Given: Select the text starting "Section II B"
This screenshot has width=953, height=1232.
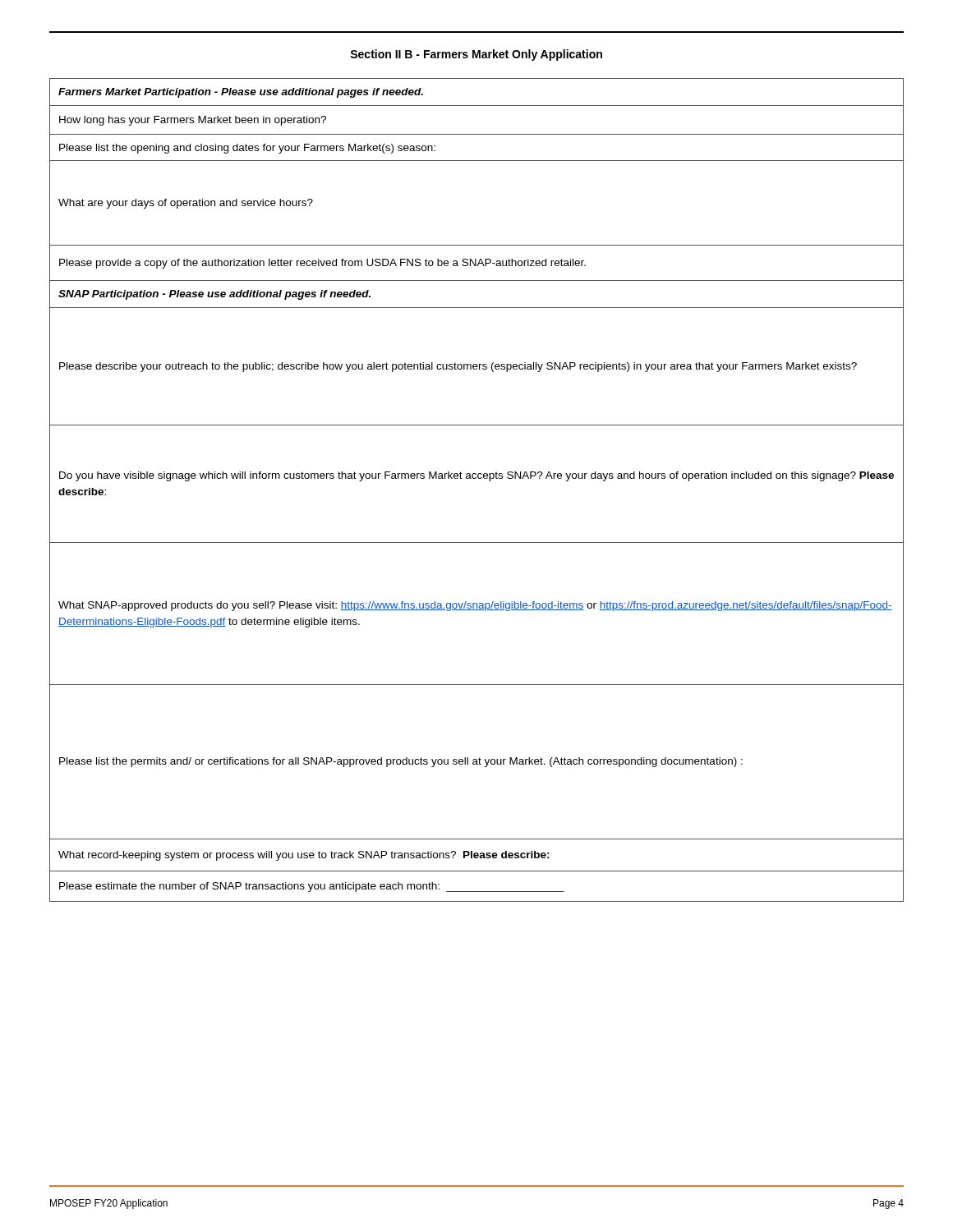Looking at the screenshot, I should (x=476, y=54).
